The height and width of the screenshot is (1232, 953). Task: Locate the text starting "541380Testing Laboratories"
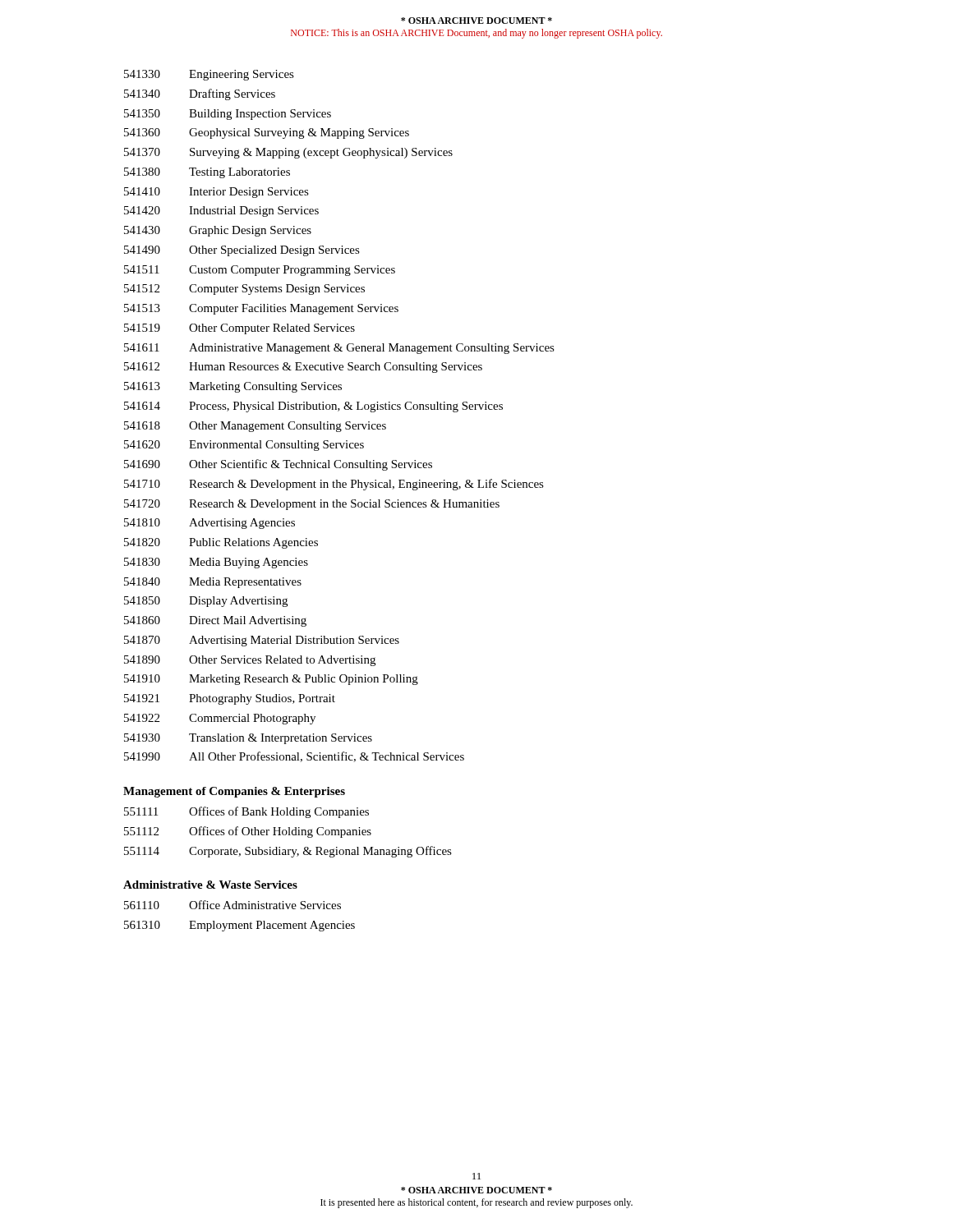coord(207,173)
